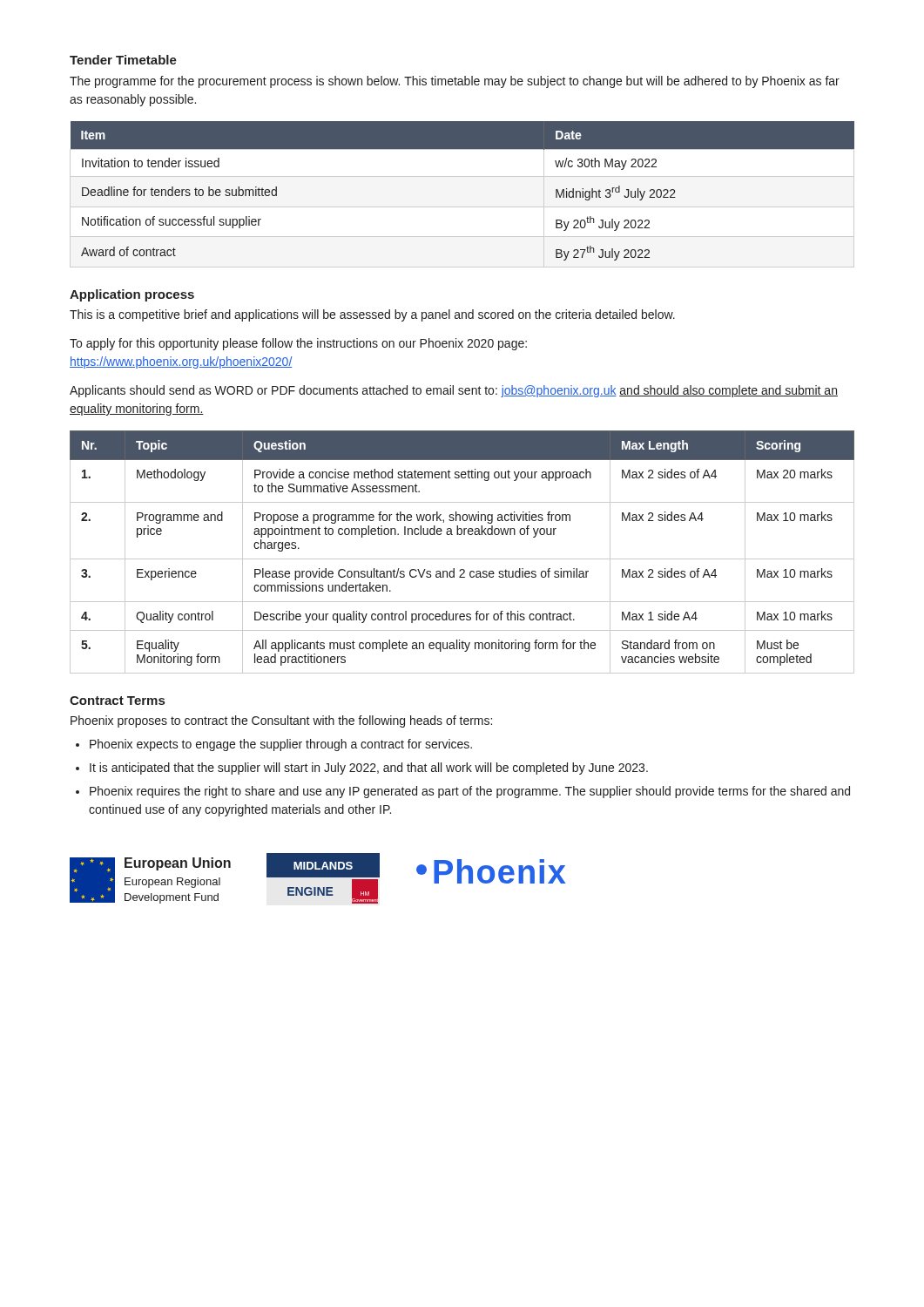The image size is (924, 1307).
Task: Click on the table containing "Programme and price"
Action: tap(462, 552)
